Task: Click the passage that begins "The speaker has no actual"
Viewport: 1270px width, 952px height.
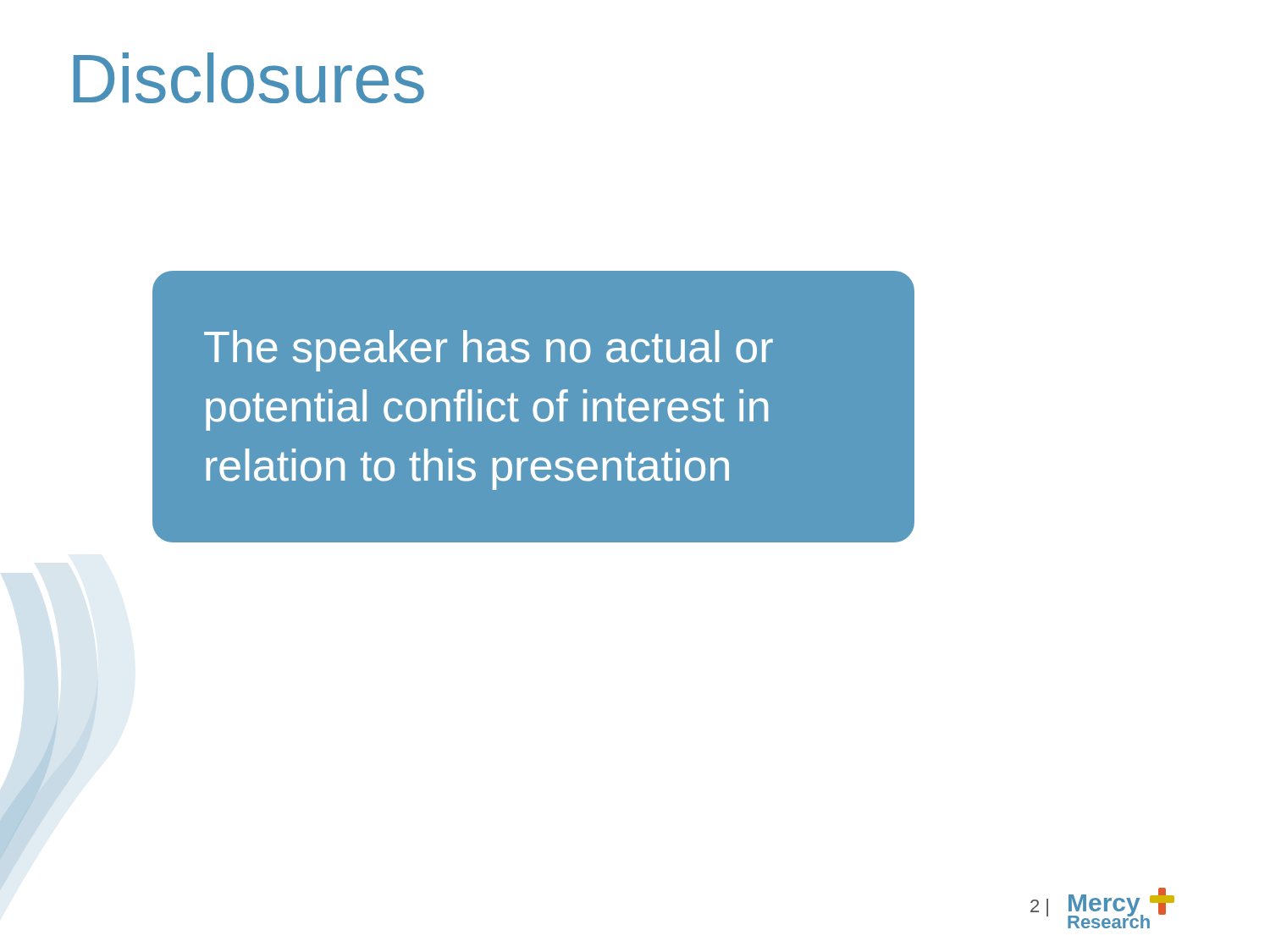Action: [x=533, y=406]
